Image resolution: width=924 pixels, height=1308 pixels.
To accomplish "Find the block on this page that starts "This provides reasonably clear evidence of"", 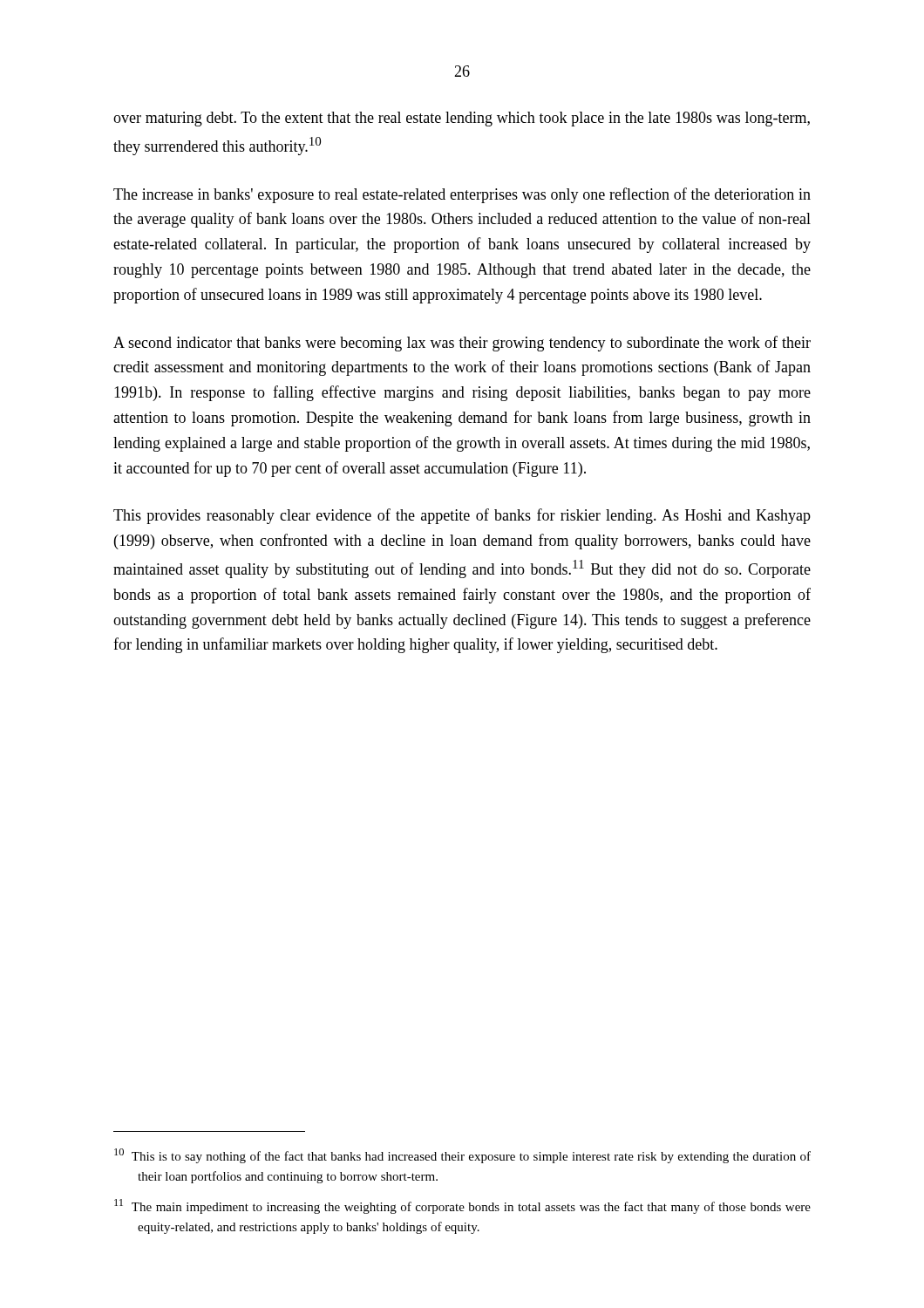I will click(462, 580).
